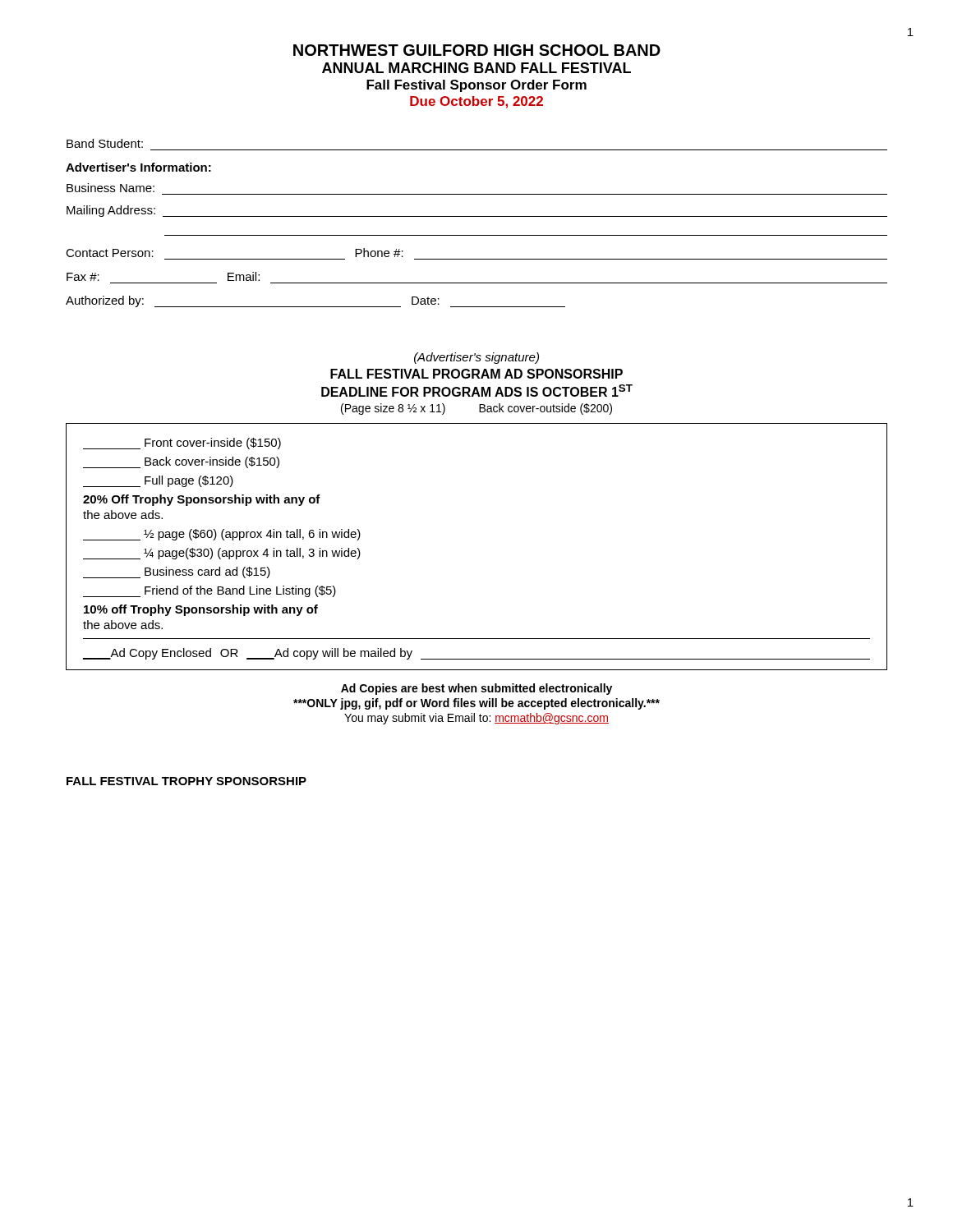
Task: Find the list item that reads "Full page ($120)"
Action: coord(158,480)
